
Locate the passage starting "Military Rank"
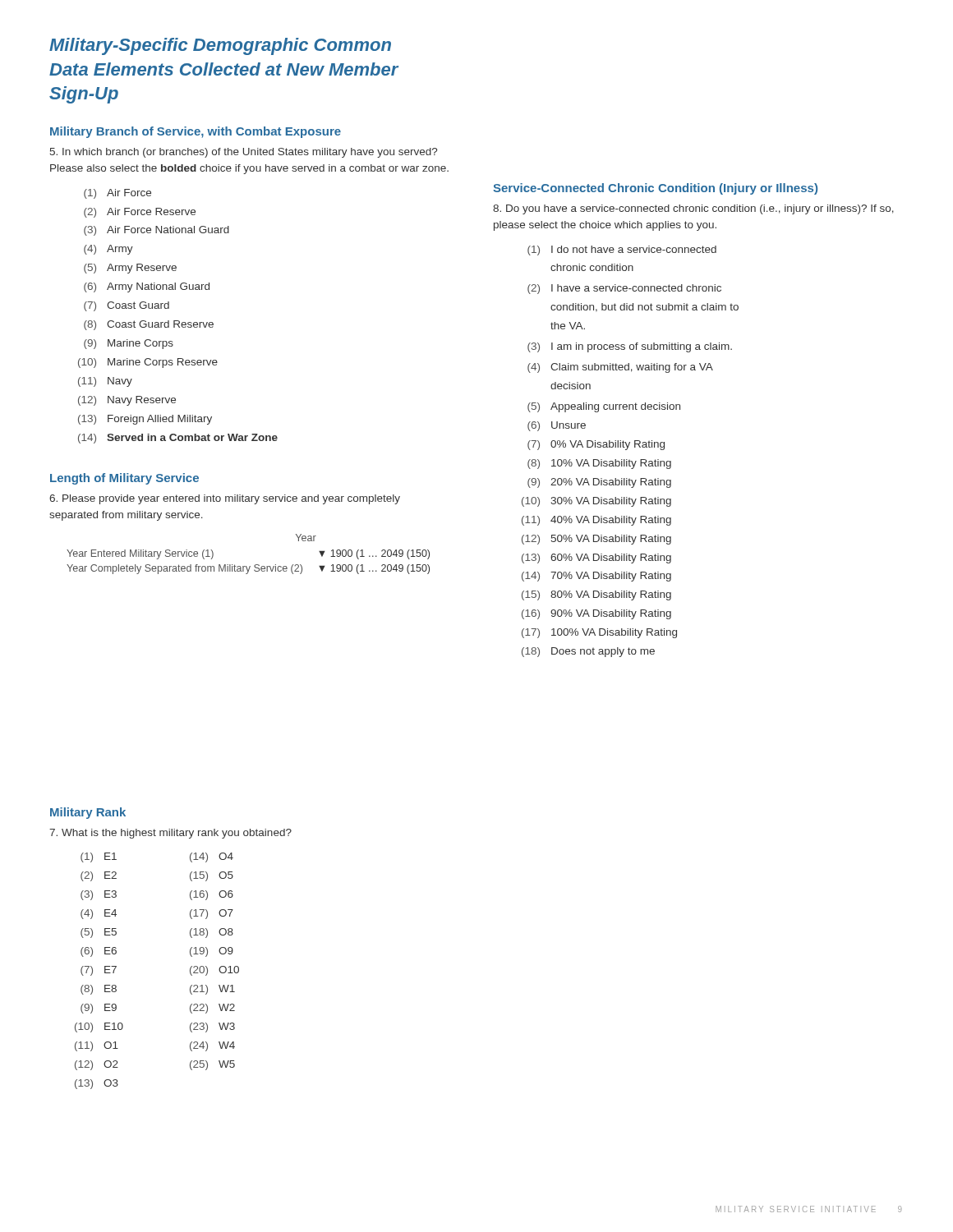(x=88, y=812)
